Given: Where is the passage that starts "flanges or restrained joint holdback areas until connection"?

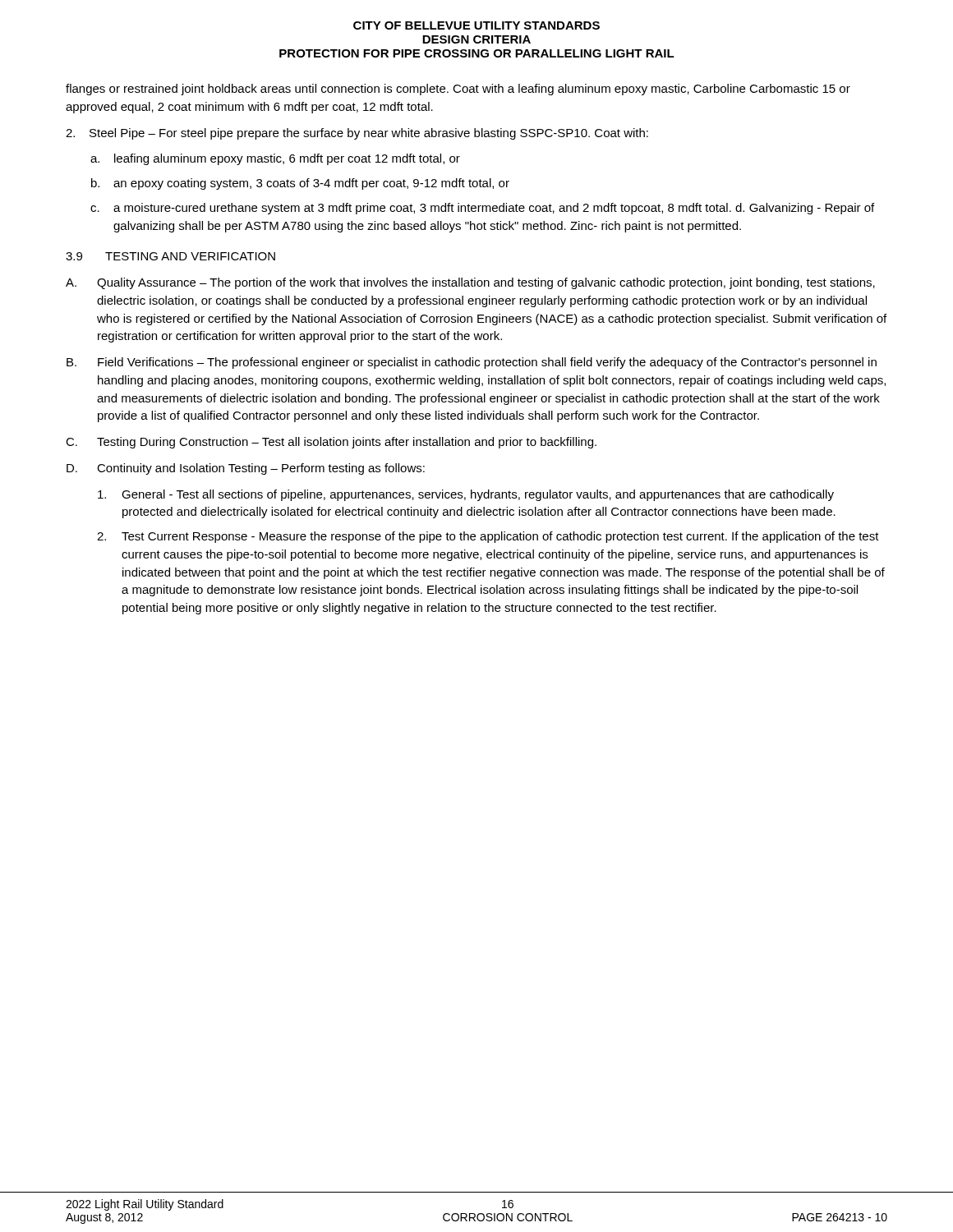Looking at the screenshot, I should pos(458,97).
